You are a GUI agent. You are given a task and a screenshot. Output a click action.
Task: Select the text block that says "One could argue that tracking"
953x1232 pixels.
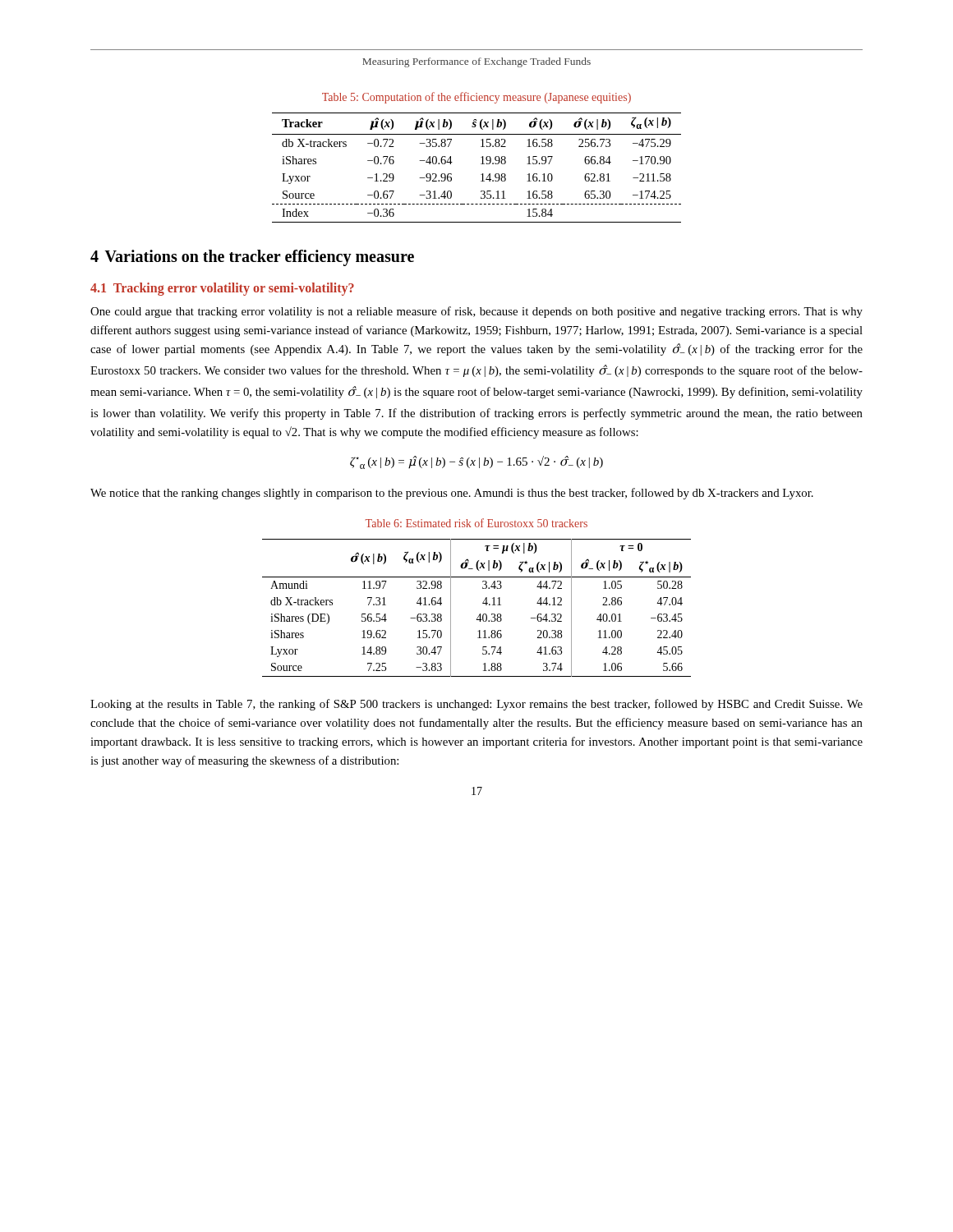tap(476, 372)
